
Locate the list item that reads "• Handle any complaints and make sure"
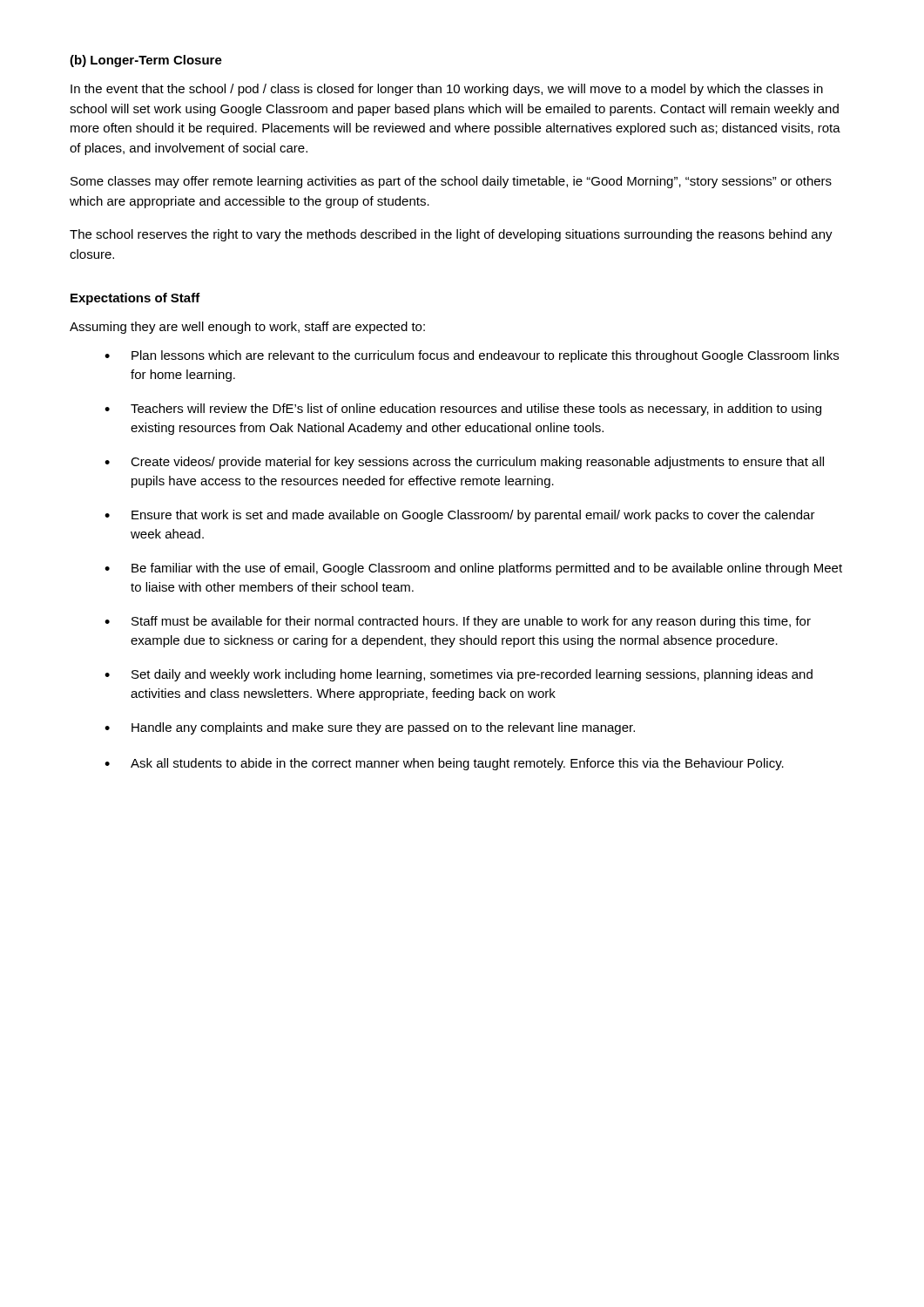tap(475, 729)
